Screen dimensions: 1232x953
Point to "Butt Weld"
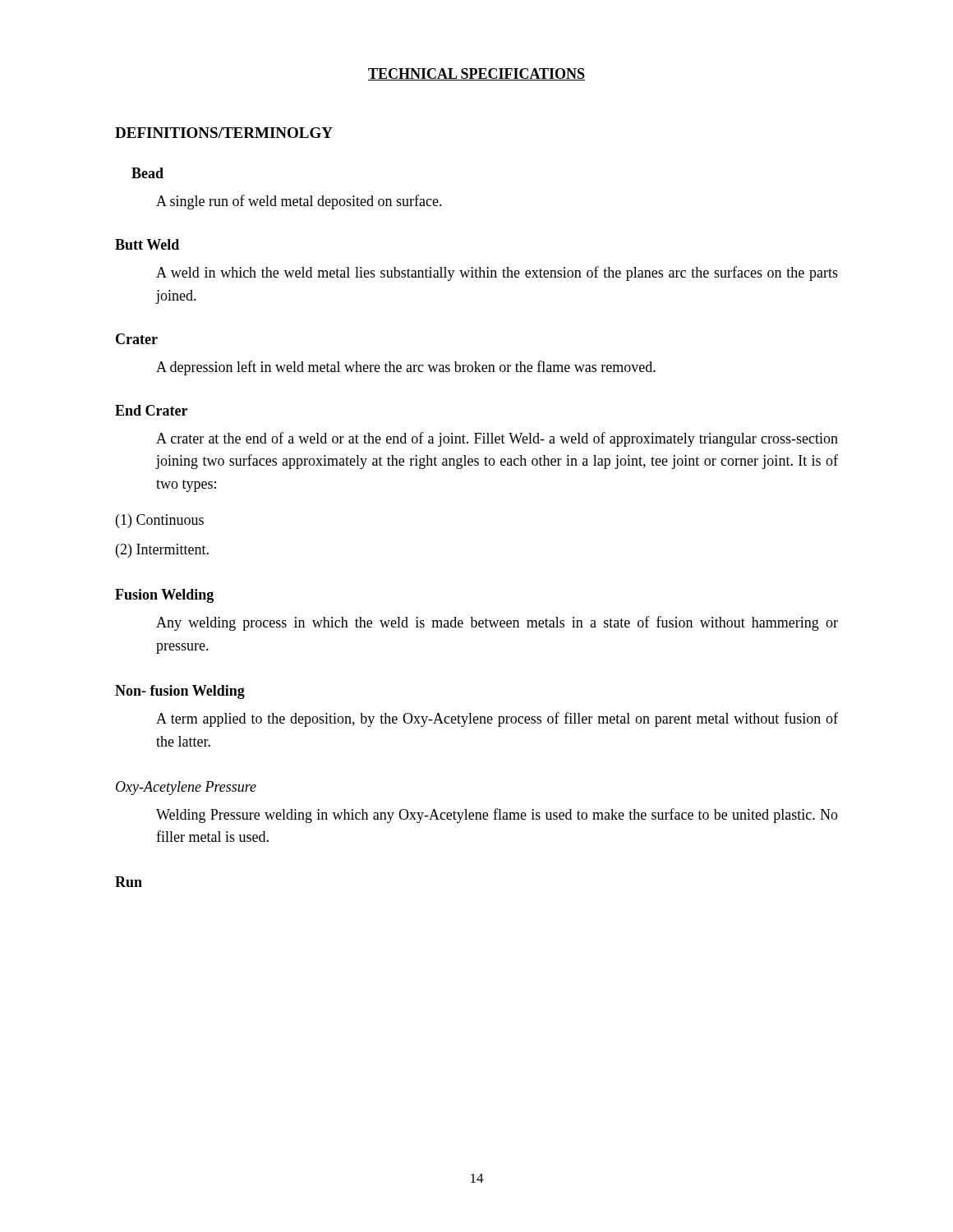pos(147,245)
